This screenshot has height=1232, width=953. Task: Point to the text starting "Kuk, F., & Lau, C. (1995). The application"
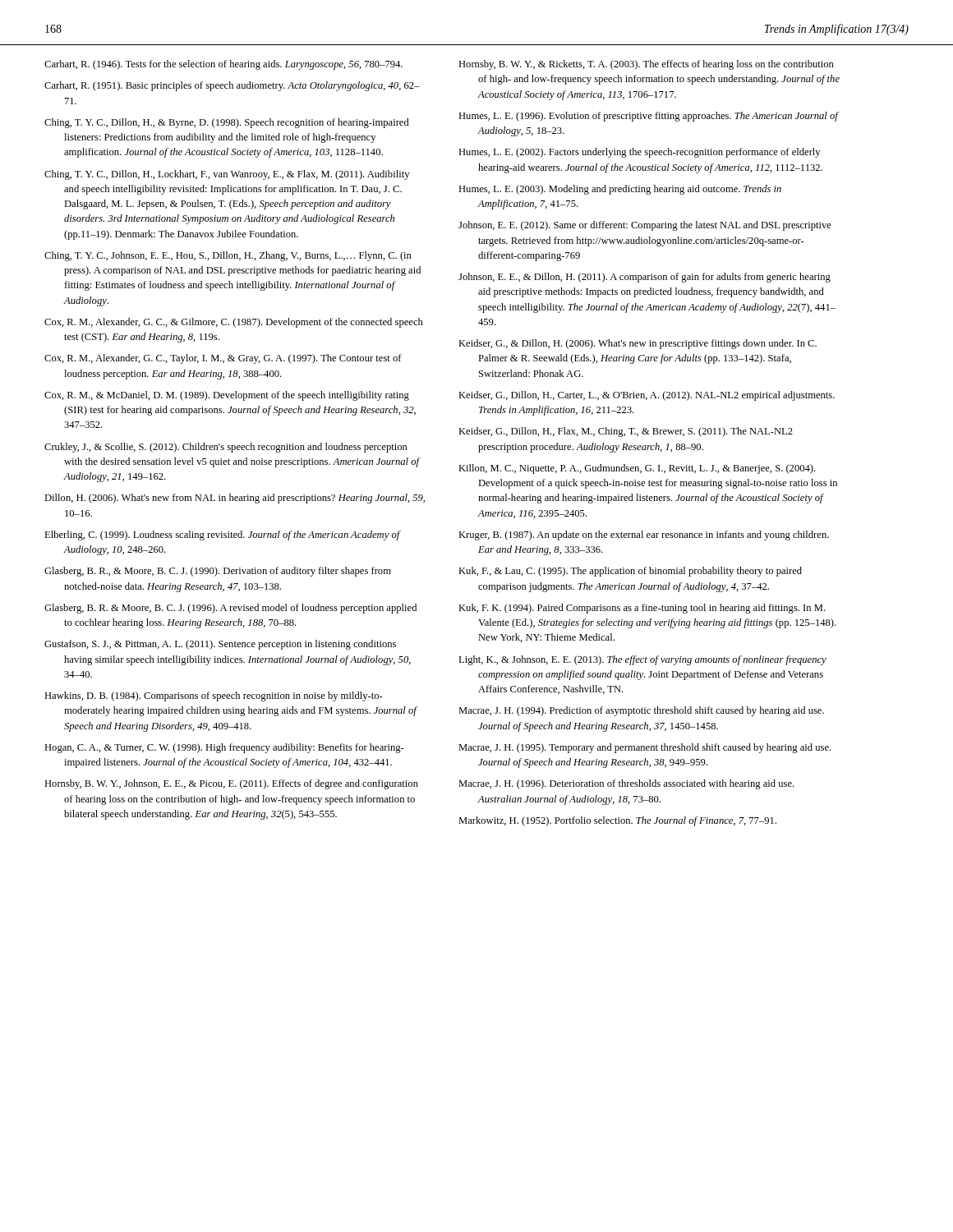coord(630,578)
